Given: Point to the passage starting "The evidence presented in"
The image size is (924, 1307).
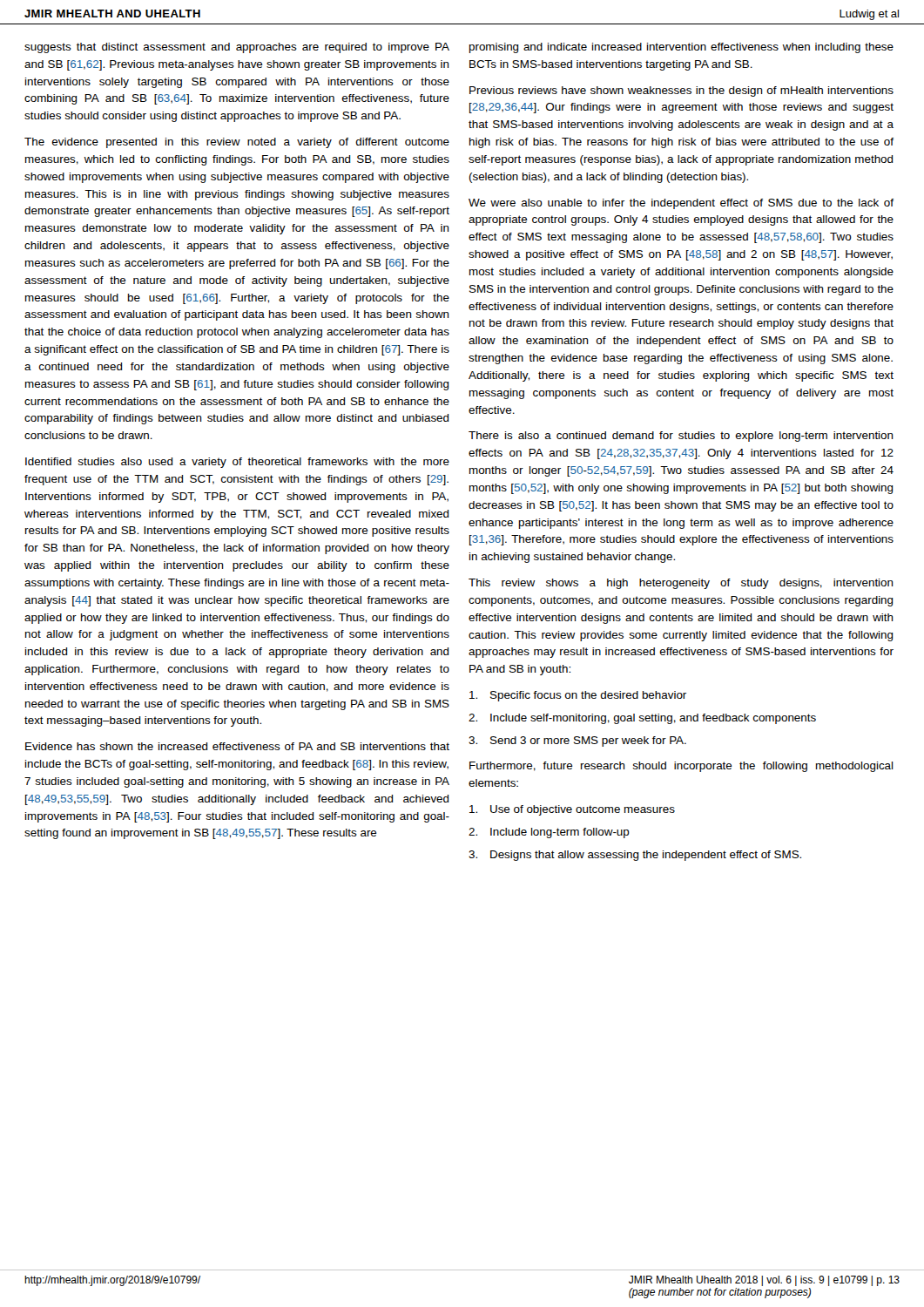Looking at the screenshot, I should pos(237,289).
